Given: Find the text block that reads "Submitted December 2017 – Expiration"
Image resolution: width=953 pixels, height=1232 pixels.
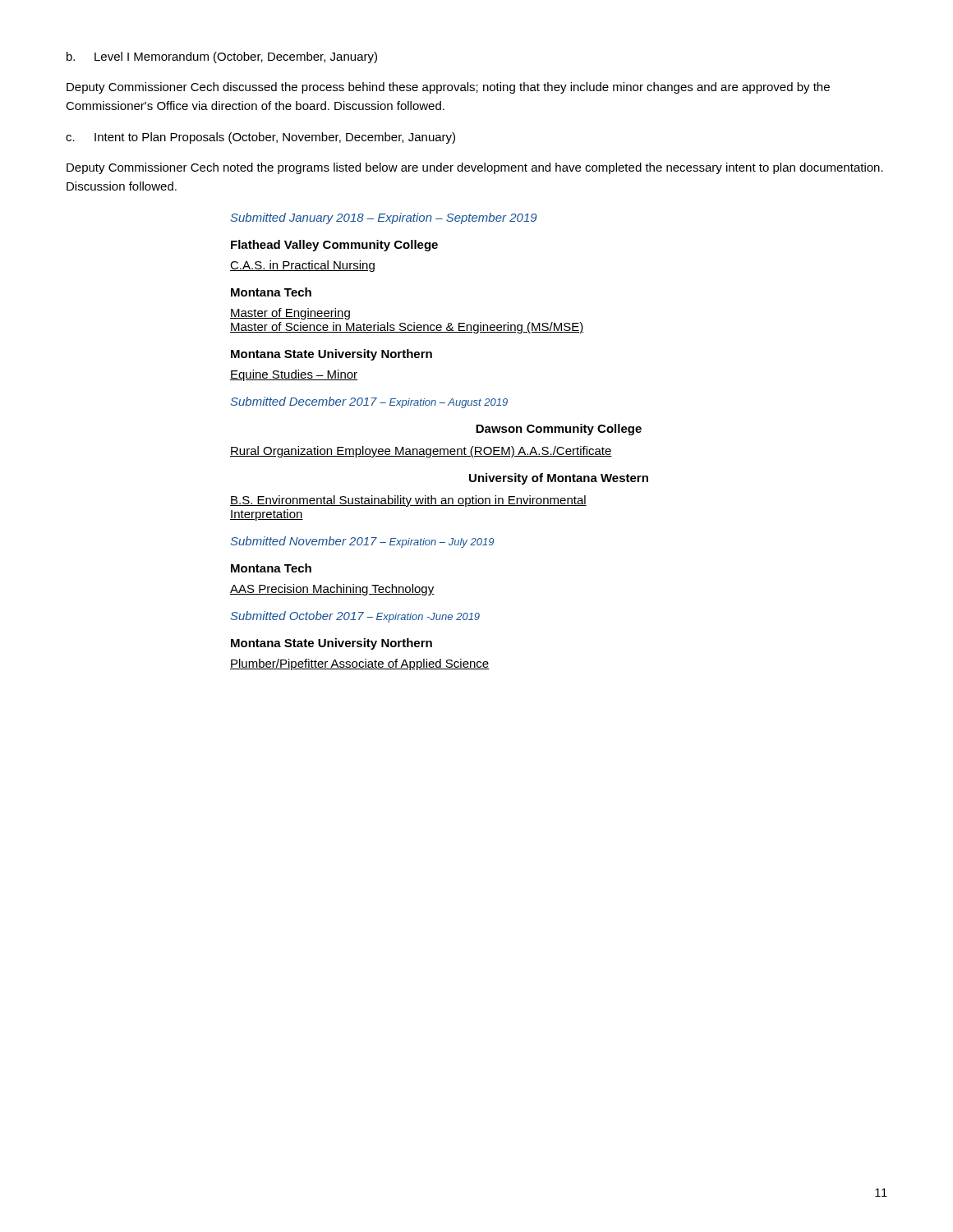Looking at the screenshot, I should click(x=369, y=401).
